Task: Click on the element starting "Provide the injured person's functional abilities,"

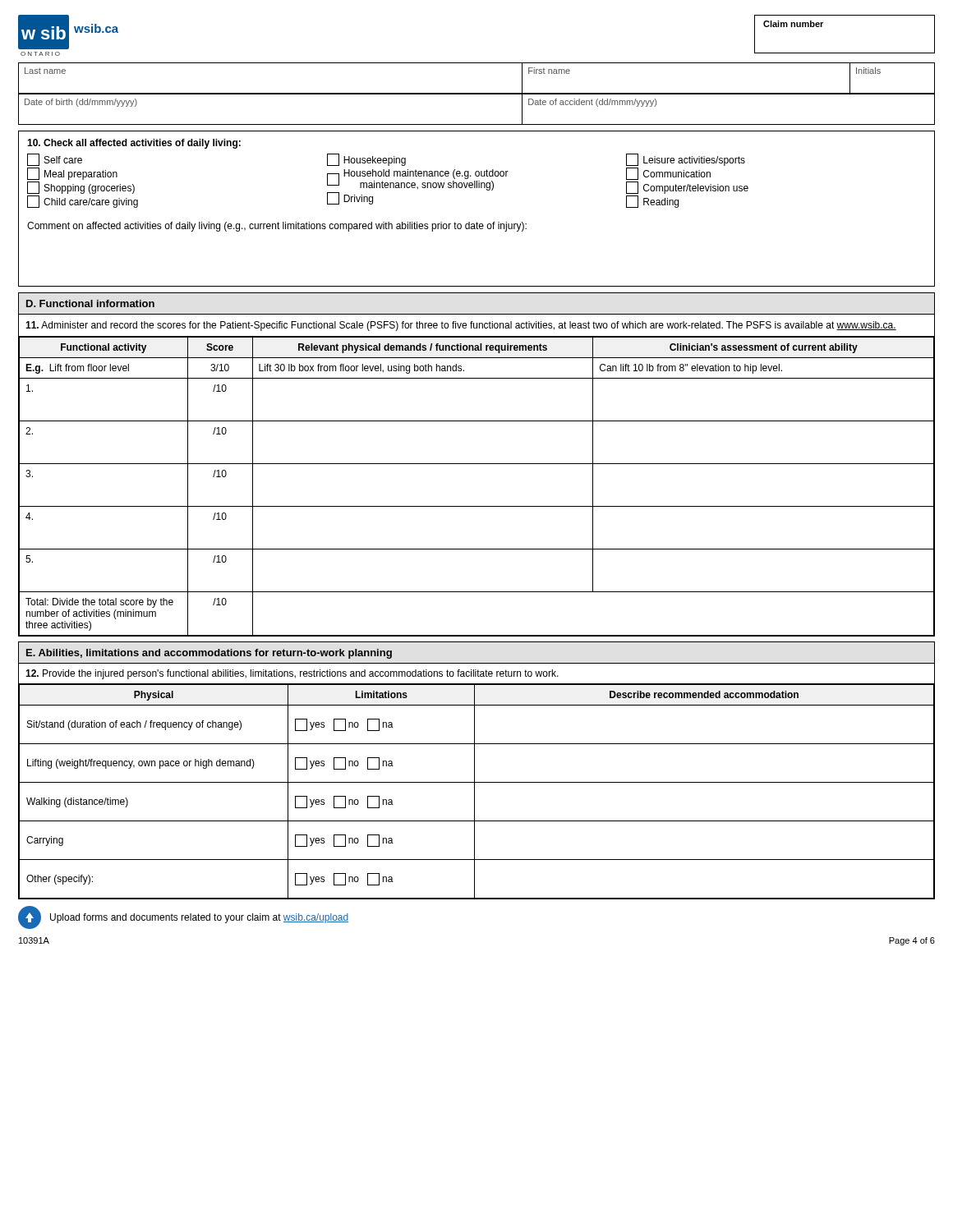Action: click(x=292, y=673)
